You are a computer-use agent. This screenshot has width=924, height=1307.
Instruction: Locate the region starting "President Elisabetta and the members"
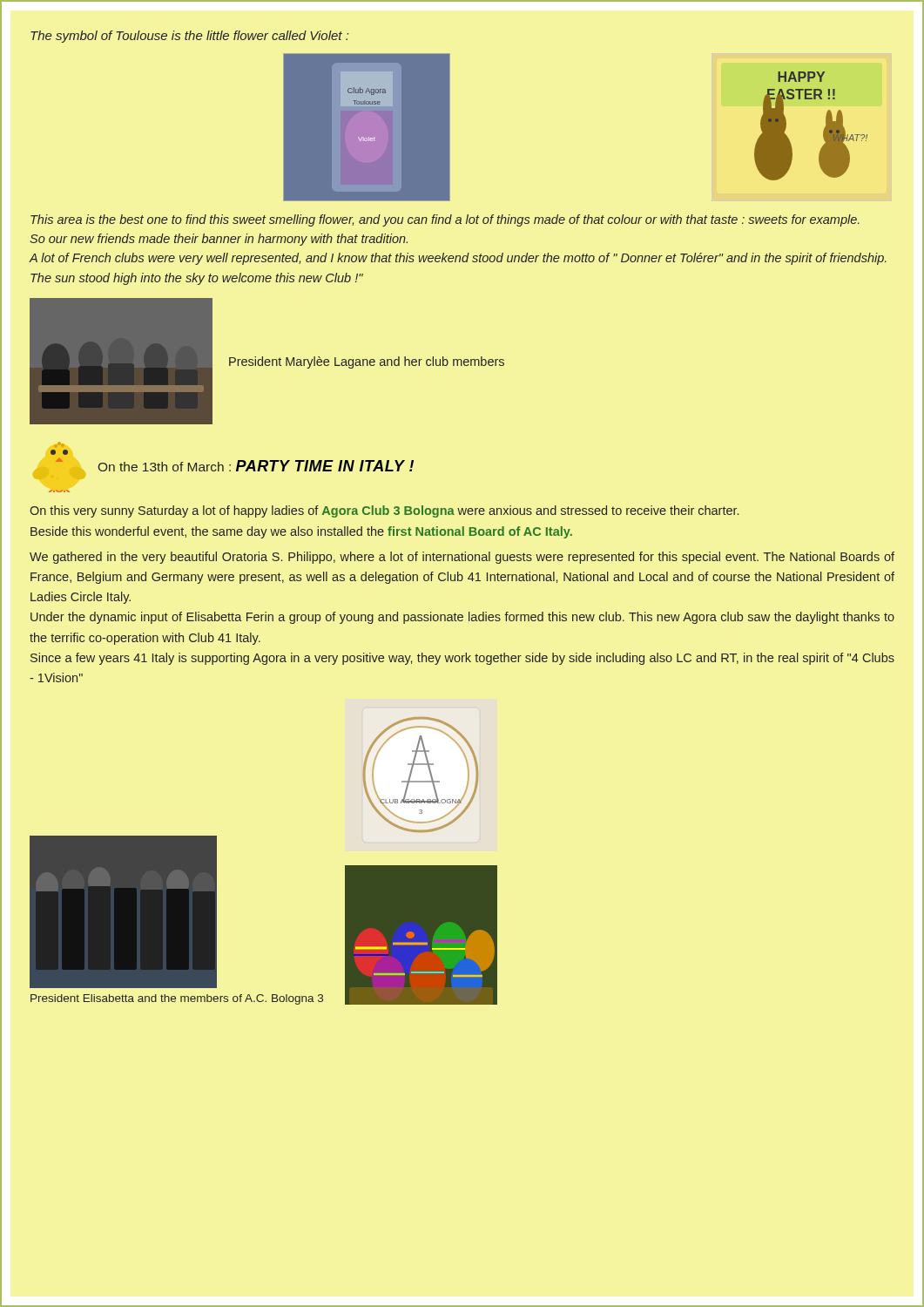coord(177,998)
